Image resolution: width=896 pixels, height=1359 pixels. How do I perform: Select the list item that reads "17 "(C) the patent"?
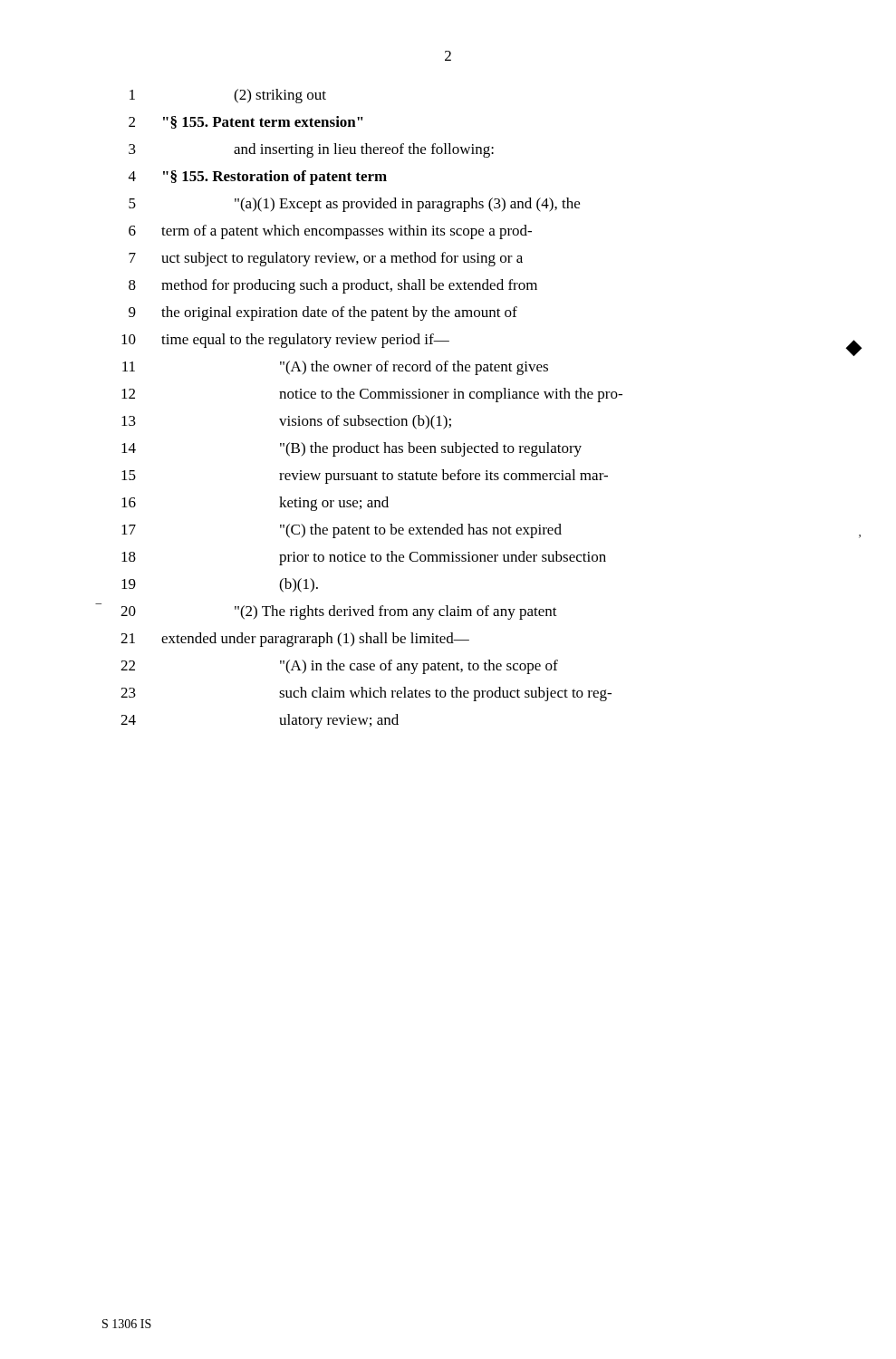click(x=462, y=530)
